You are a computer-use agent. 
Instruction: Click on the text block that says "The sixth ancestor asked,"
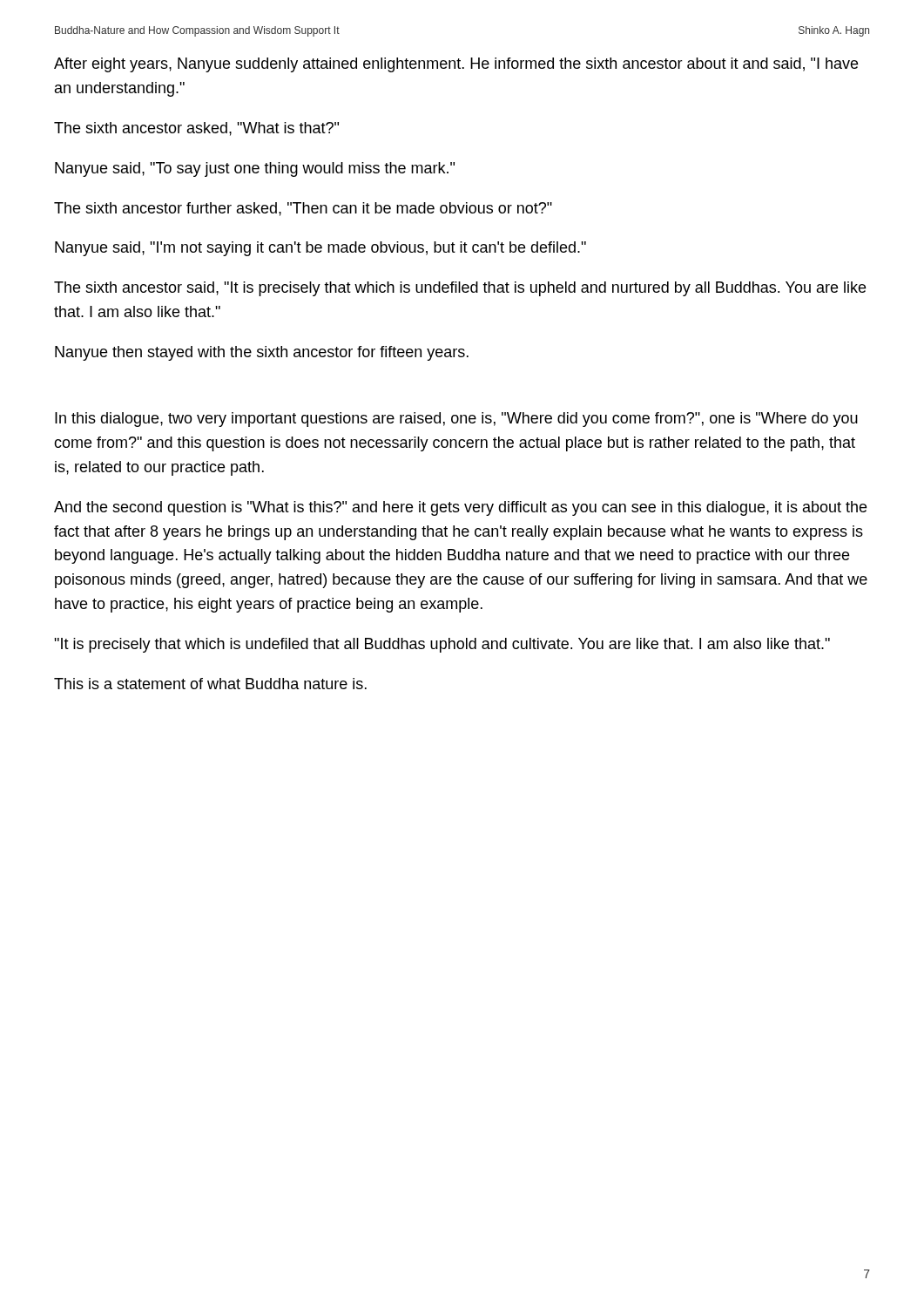[x=197, y=128]
